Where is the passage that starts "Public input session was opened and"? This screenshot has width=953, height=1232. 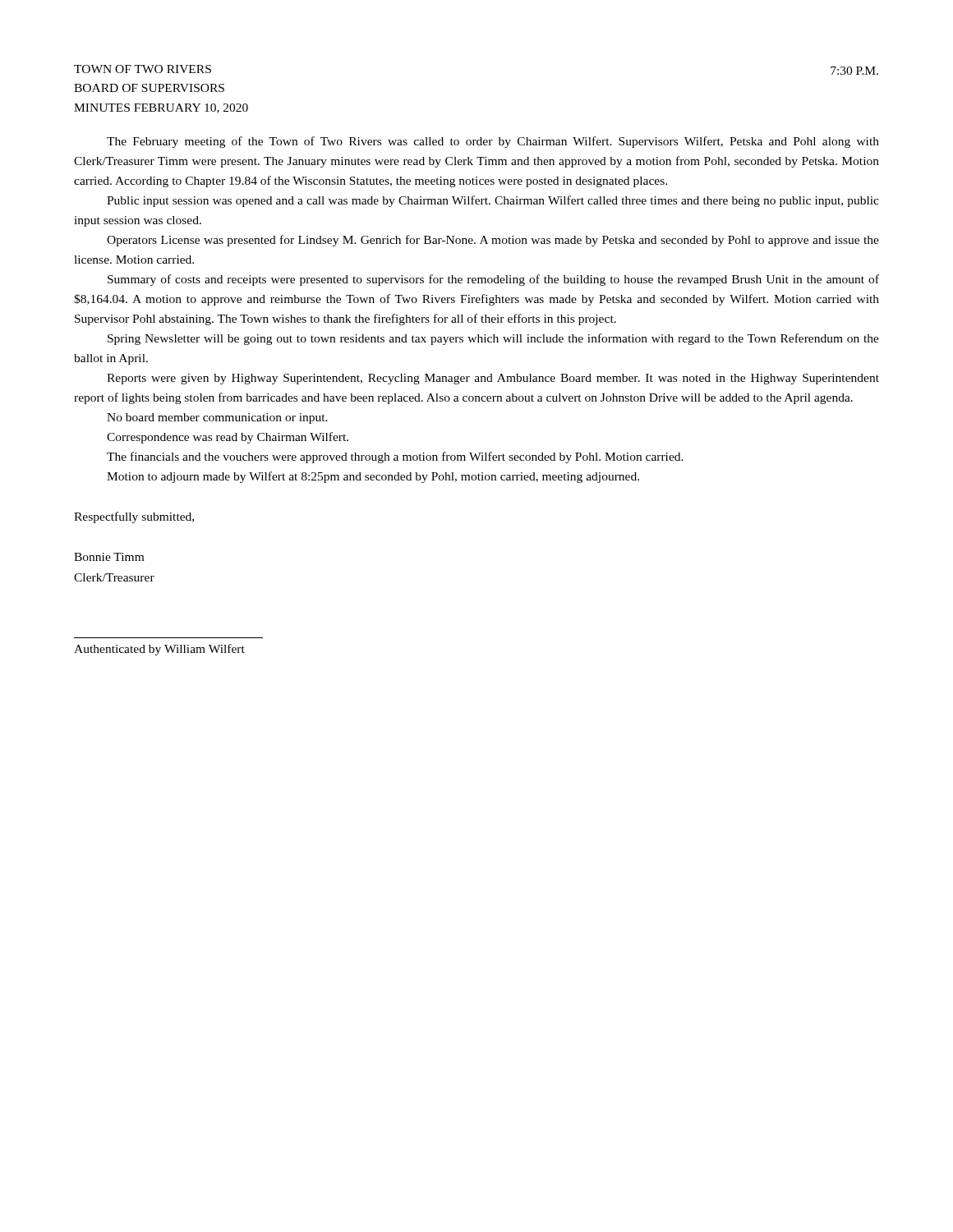click(x=476, y=210)
